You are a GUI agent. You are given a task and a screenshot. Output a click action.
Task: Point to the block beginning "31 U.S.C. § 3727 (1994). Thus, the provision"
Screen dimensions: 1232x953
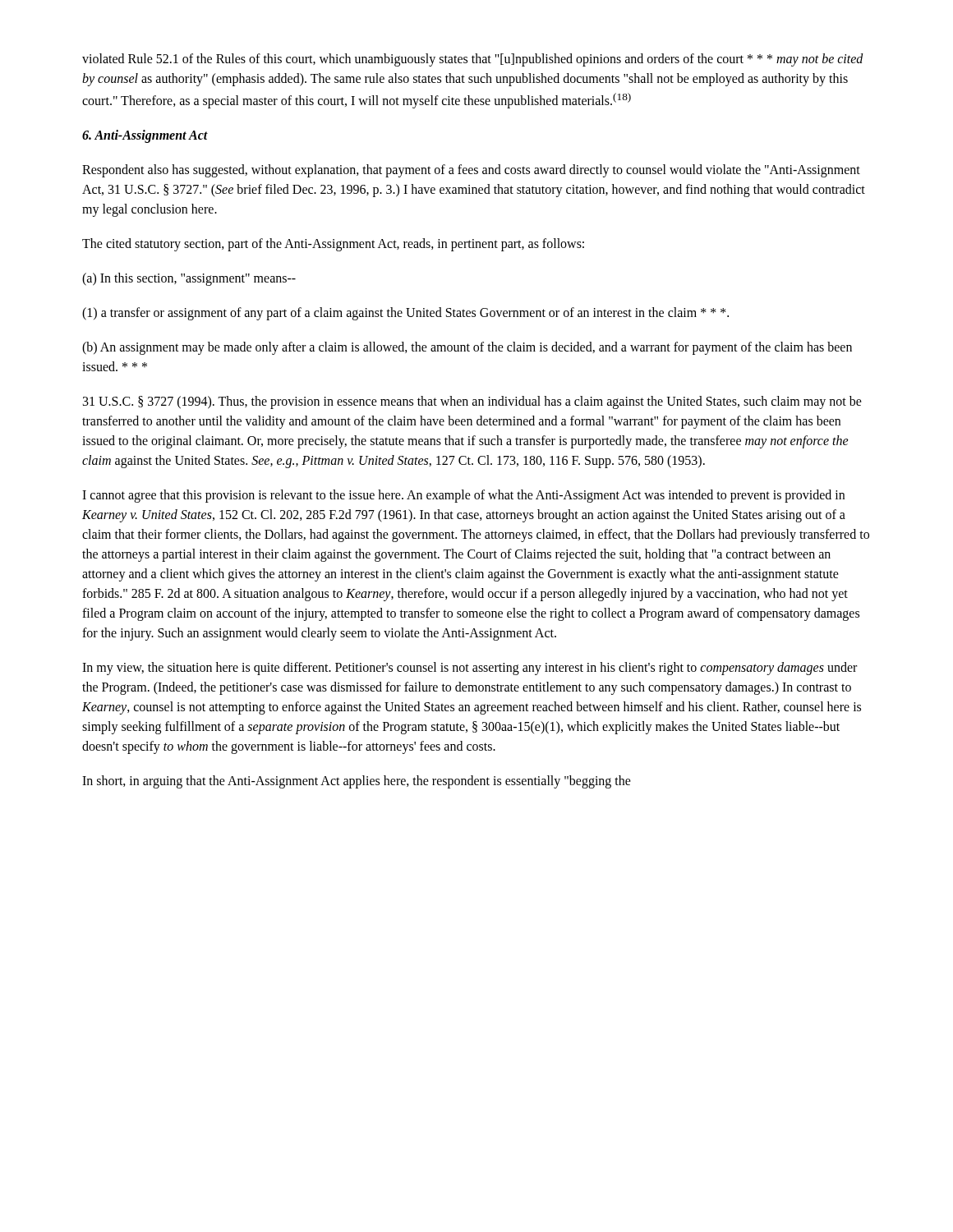click(x=472, y=431)
